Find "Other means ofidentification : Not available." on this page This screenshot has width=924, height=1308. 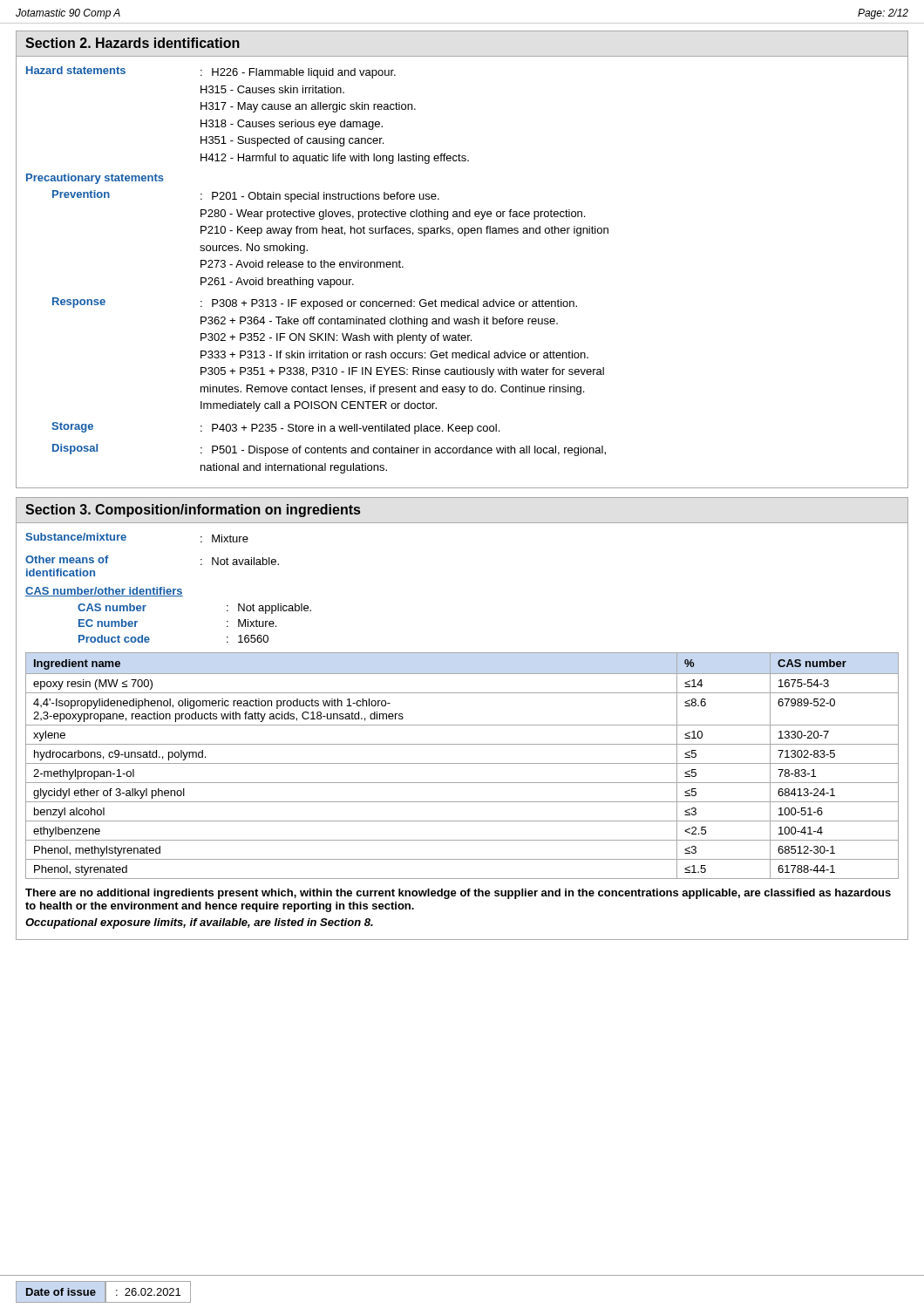click(x=63, y=560)
